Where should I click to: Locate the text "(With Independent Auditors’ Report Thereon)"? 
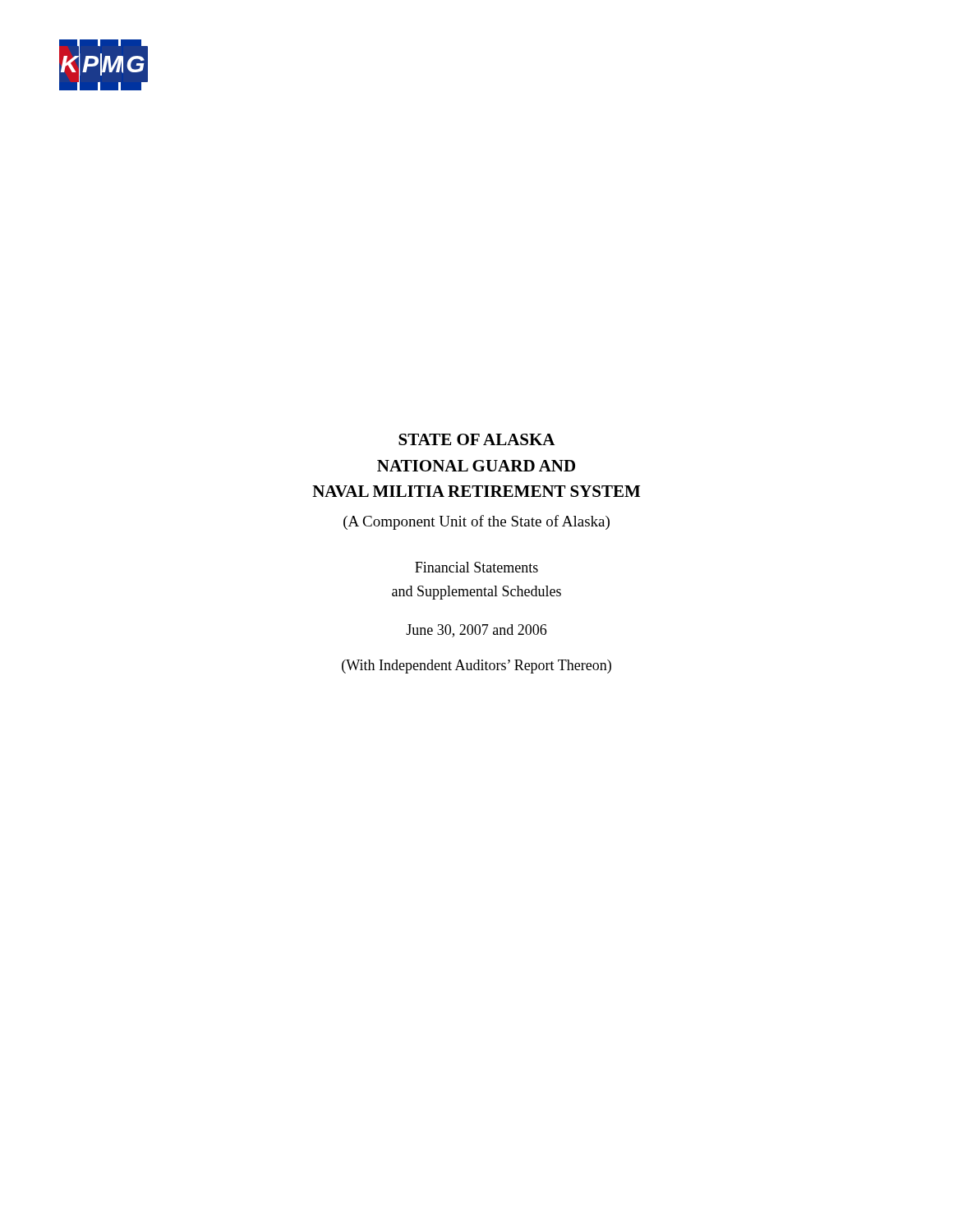click(476, 665)
